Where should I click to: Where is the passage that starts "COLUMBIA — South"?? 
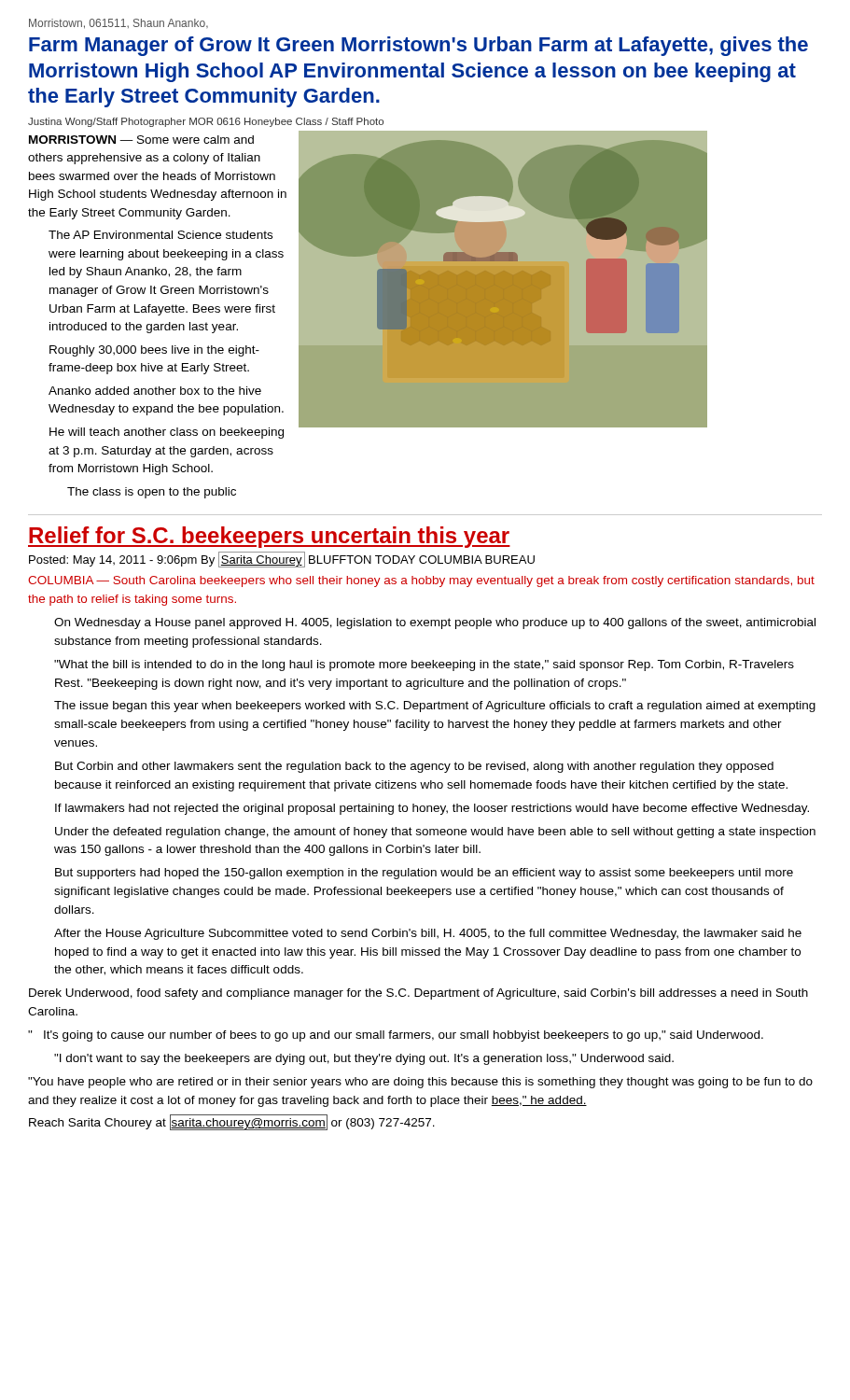[421, 589]
